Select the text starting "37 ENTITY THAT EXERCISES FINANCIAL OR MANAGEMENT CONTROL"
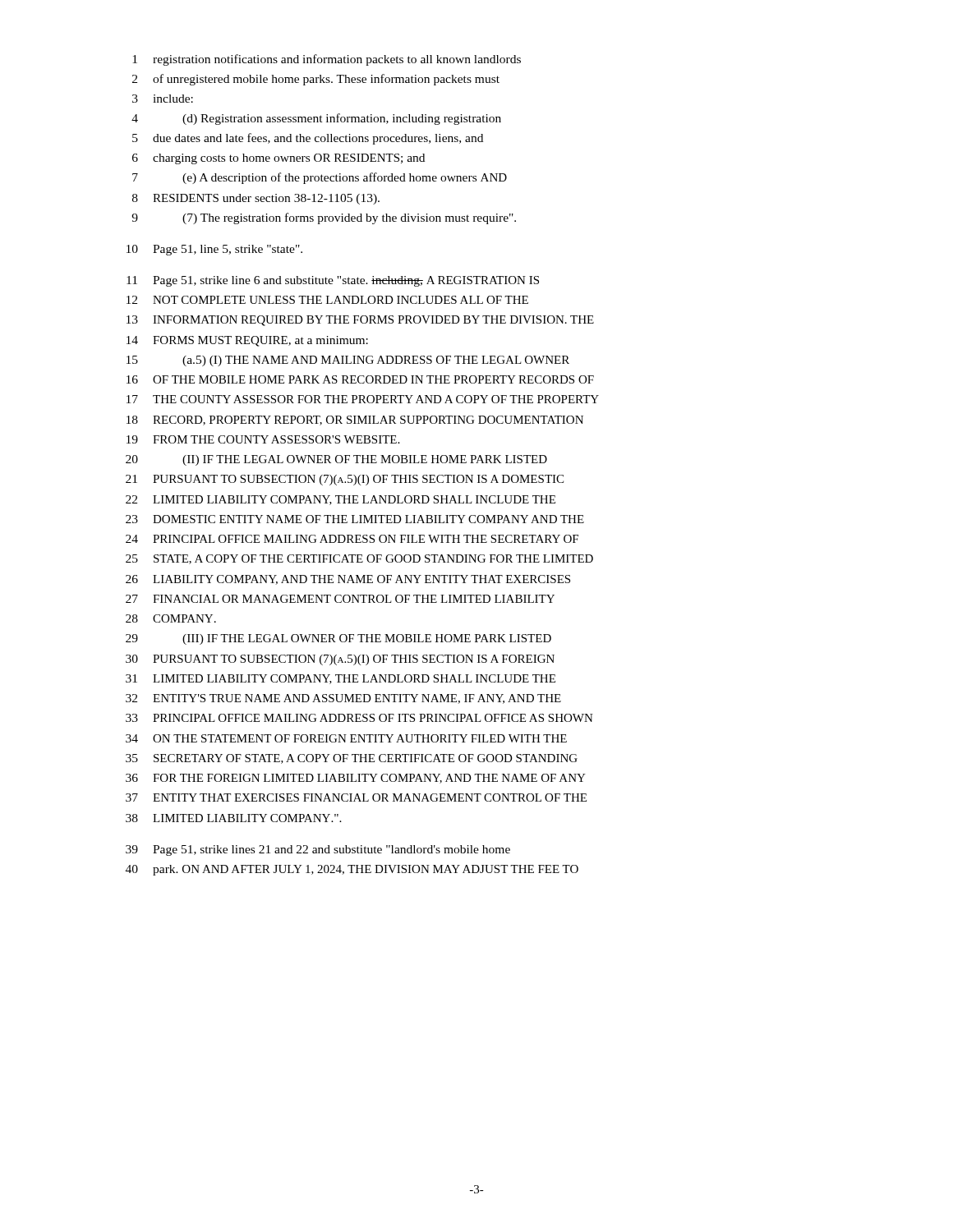Screen dimensions: 1232x953 click(x=468, y=798)
